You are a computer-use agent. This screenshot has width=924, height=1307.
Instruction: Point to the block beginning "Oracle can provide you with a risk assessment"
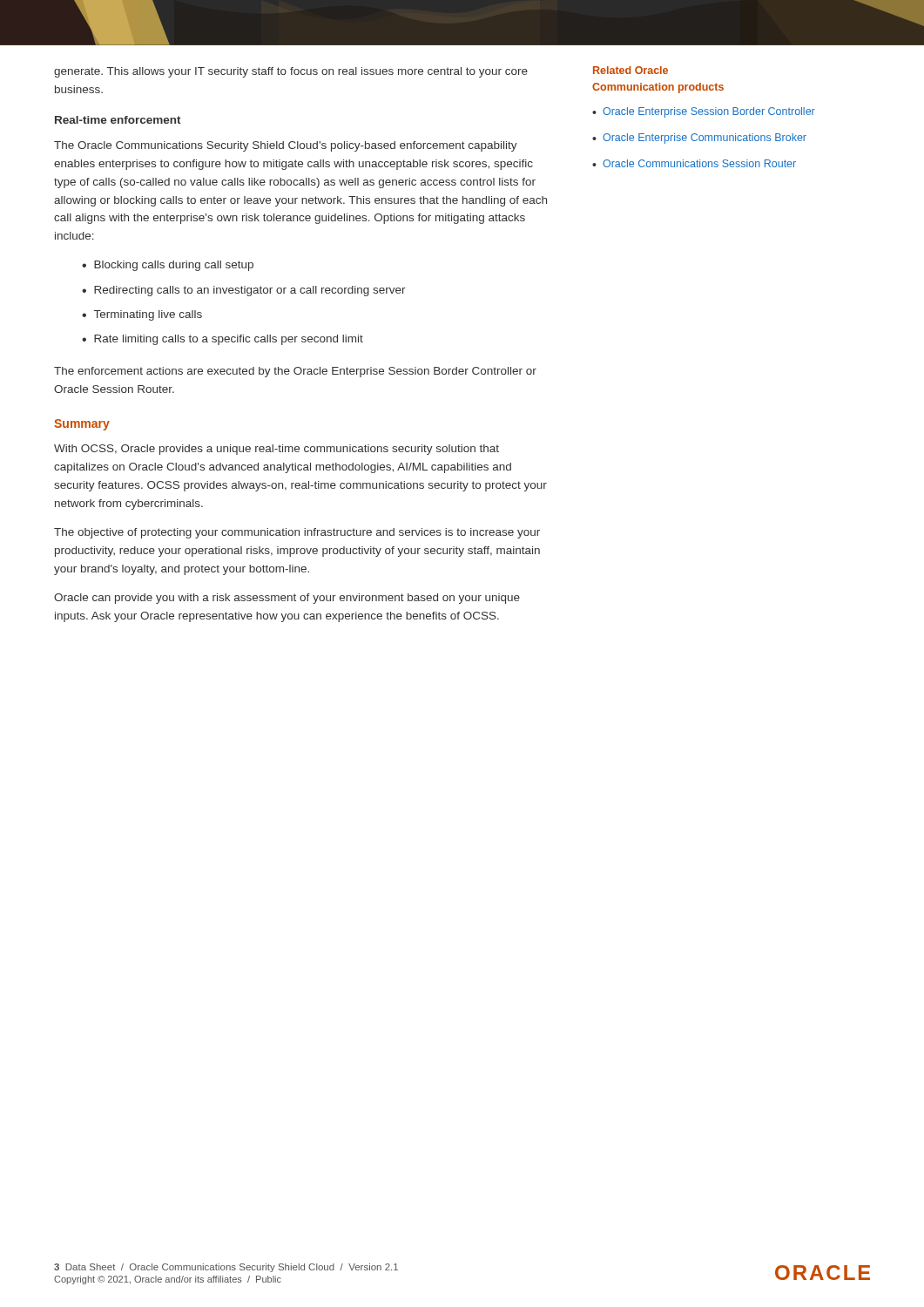[x=302, y=607]
